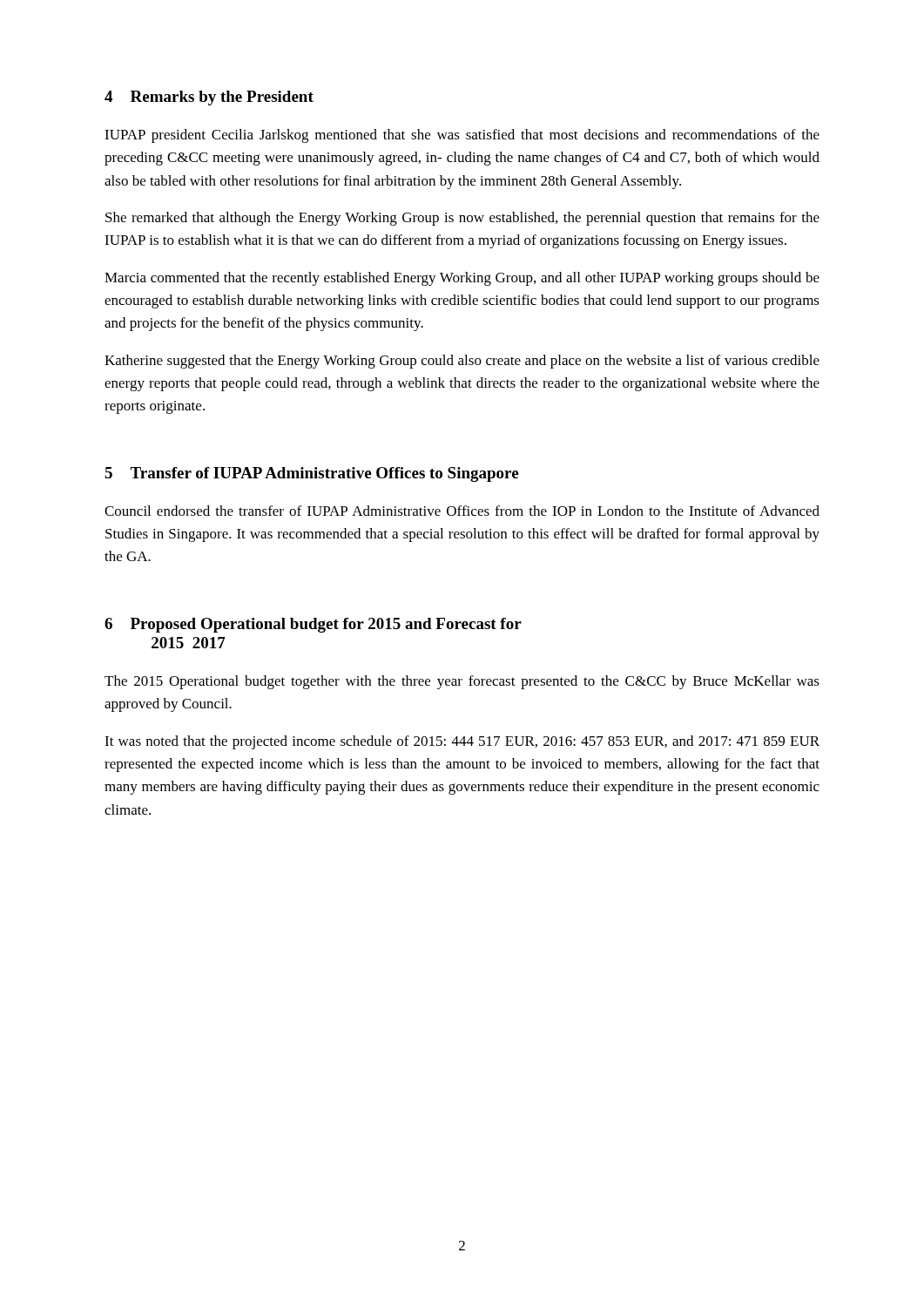Click the passage that begins "Marcia commented that the recently established Energy"
Viewport: 924px width, 1307px height.
tap(462, 300)
